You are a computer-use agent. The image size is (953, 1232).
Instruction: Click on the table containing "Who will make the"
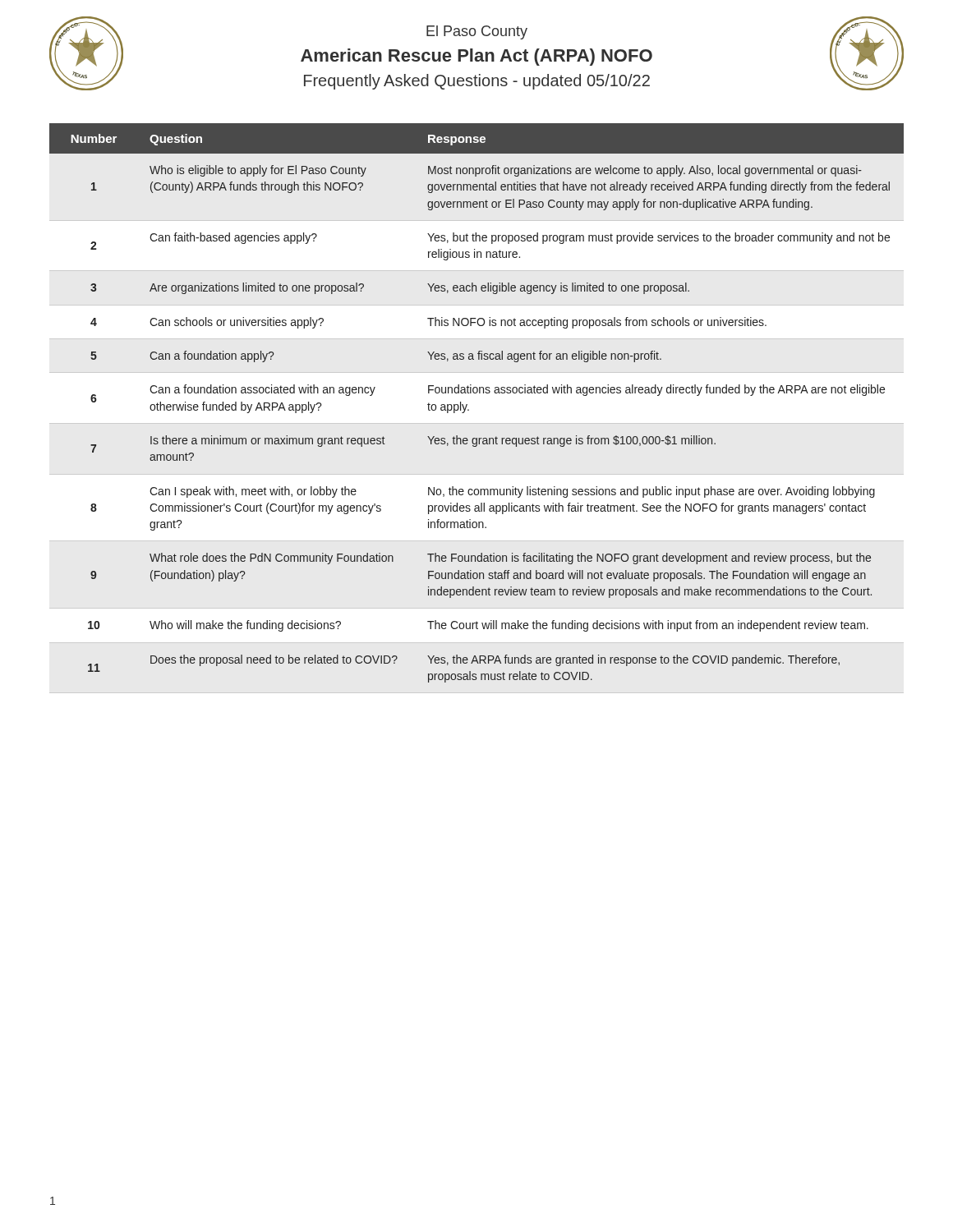coord(476,408)
